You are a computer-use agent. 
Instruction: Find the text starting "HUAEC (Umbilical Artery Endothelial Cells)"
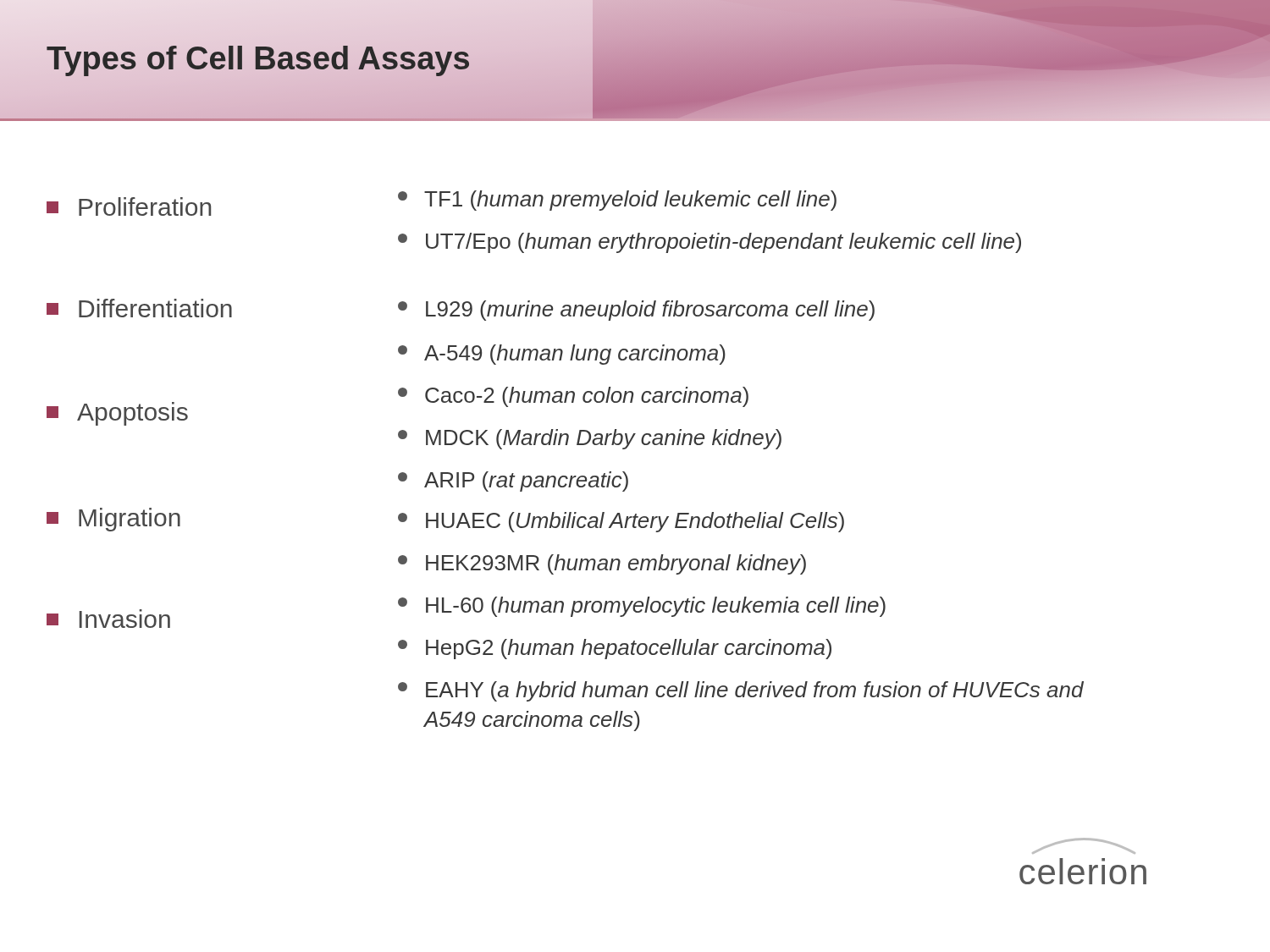coord(622,521)
